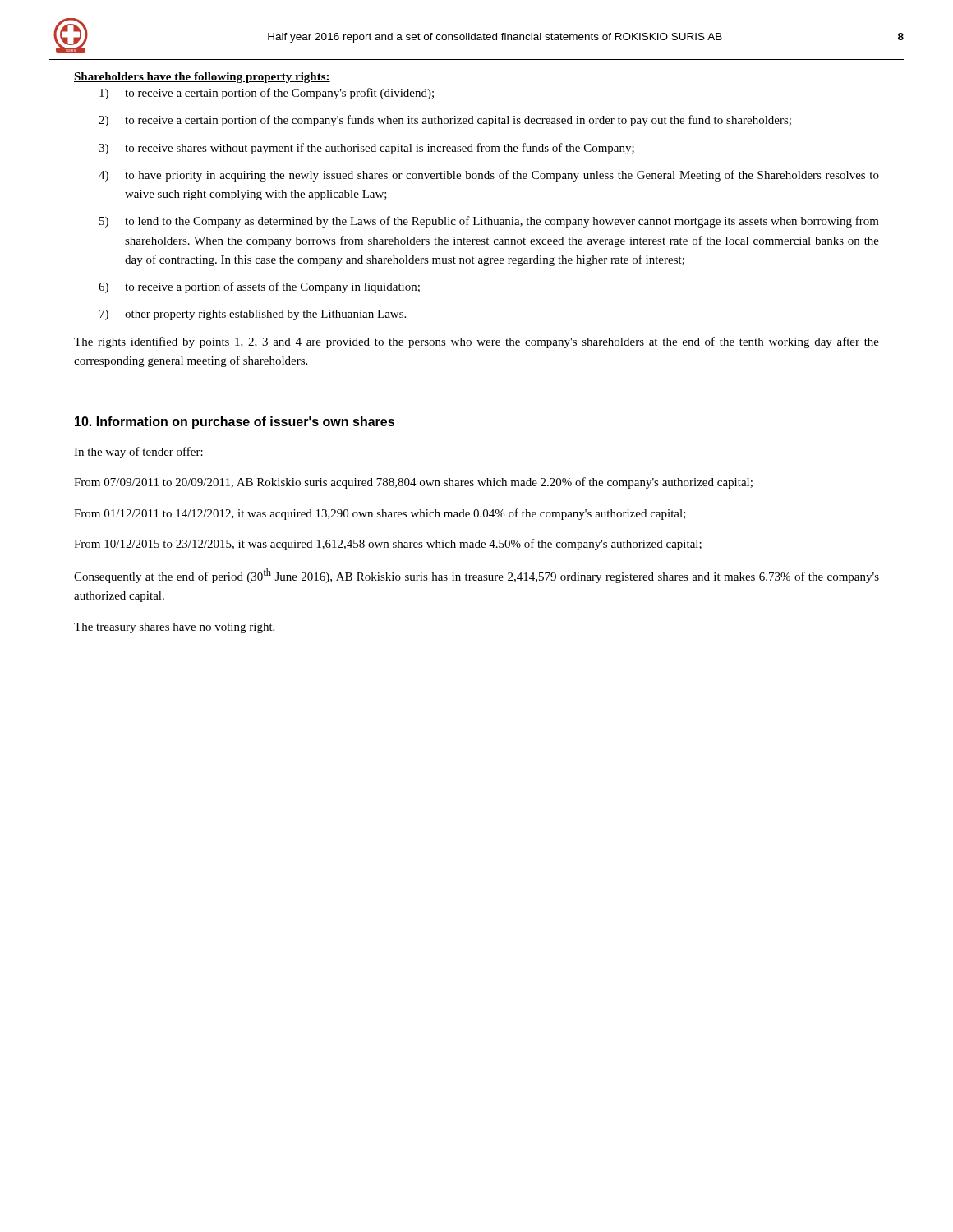Viewport: 953px width, 1232px height.
Task: Point to the block beginning "From 07/09/2011 to 20/09/2011, AB"
Action: [x=414, y=482]
